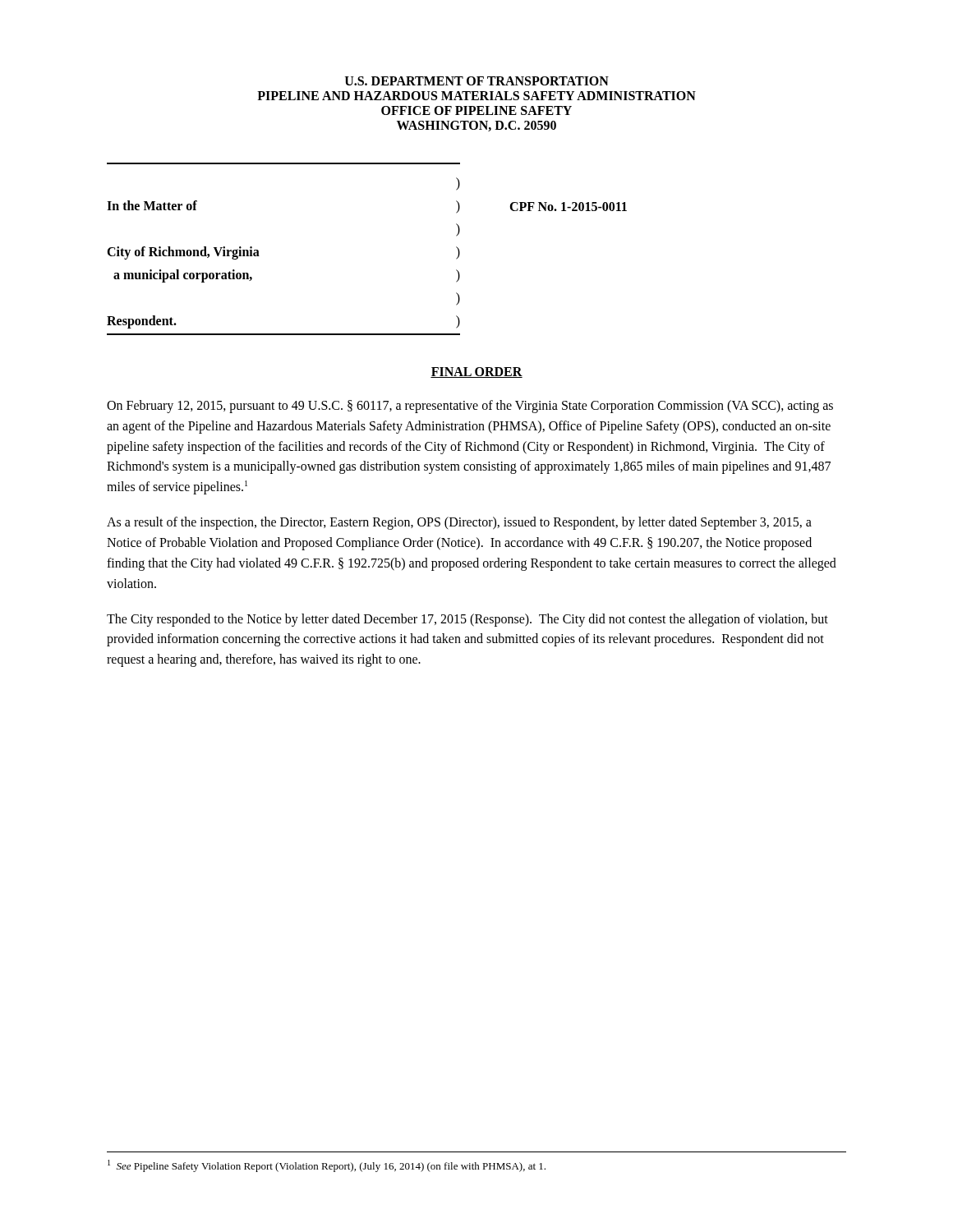
Task: Locate the text block that says "The City responded to the Notice by letter"
Action: [467, 639]
